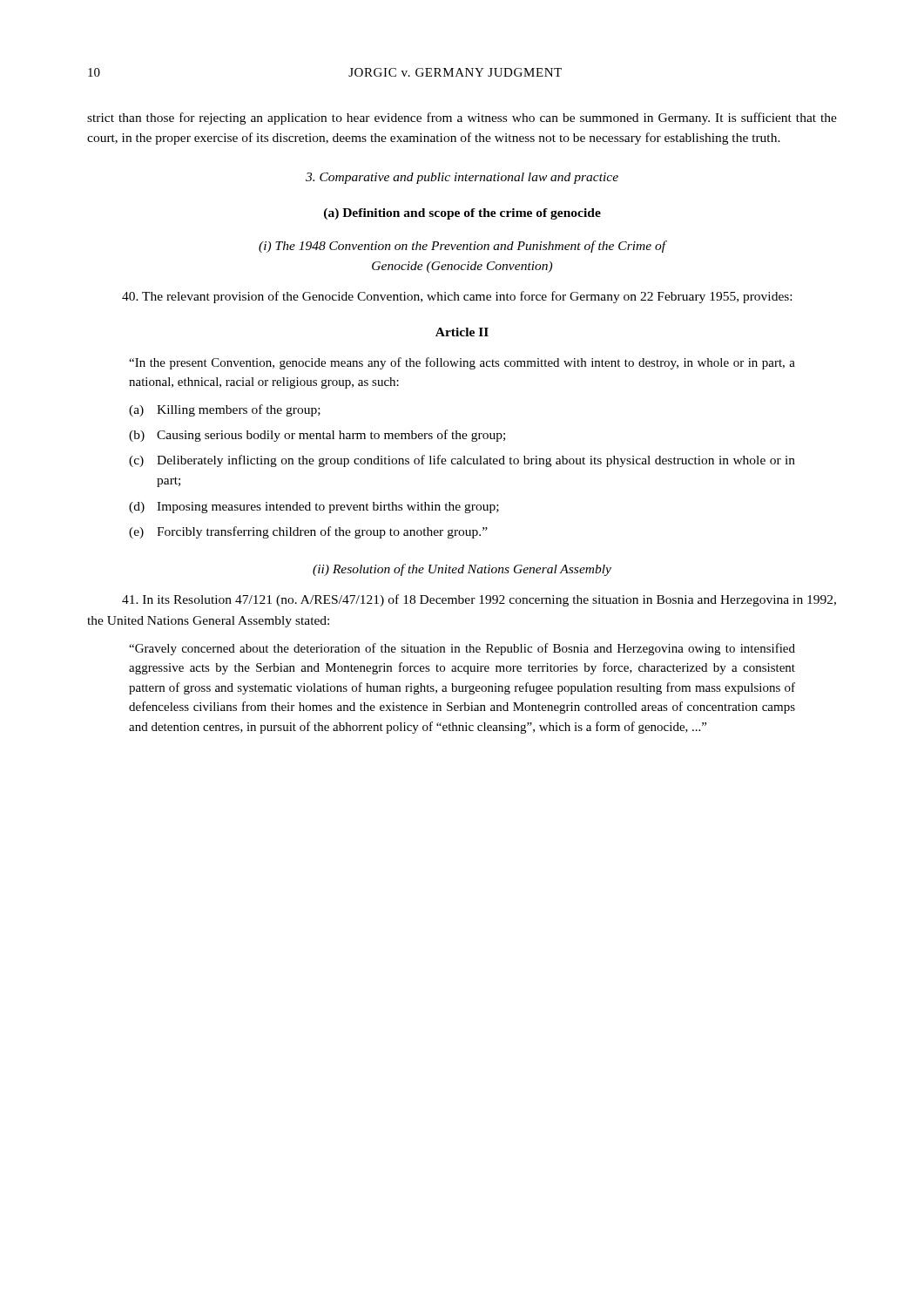The height and width of the screenshot is (1307, 924).
Task: Locate the list item that says "(c) Deliberately inflicting on"
Action: [x=462, y=470]
